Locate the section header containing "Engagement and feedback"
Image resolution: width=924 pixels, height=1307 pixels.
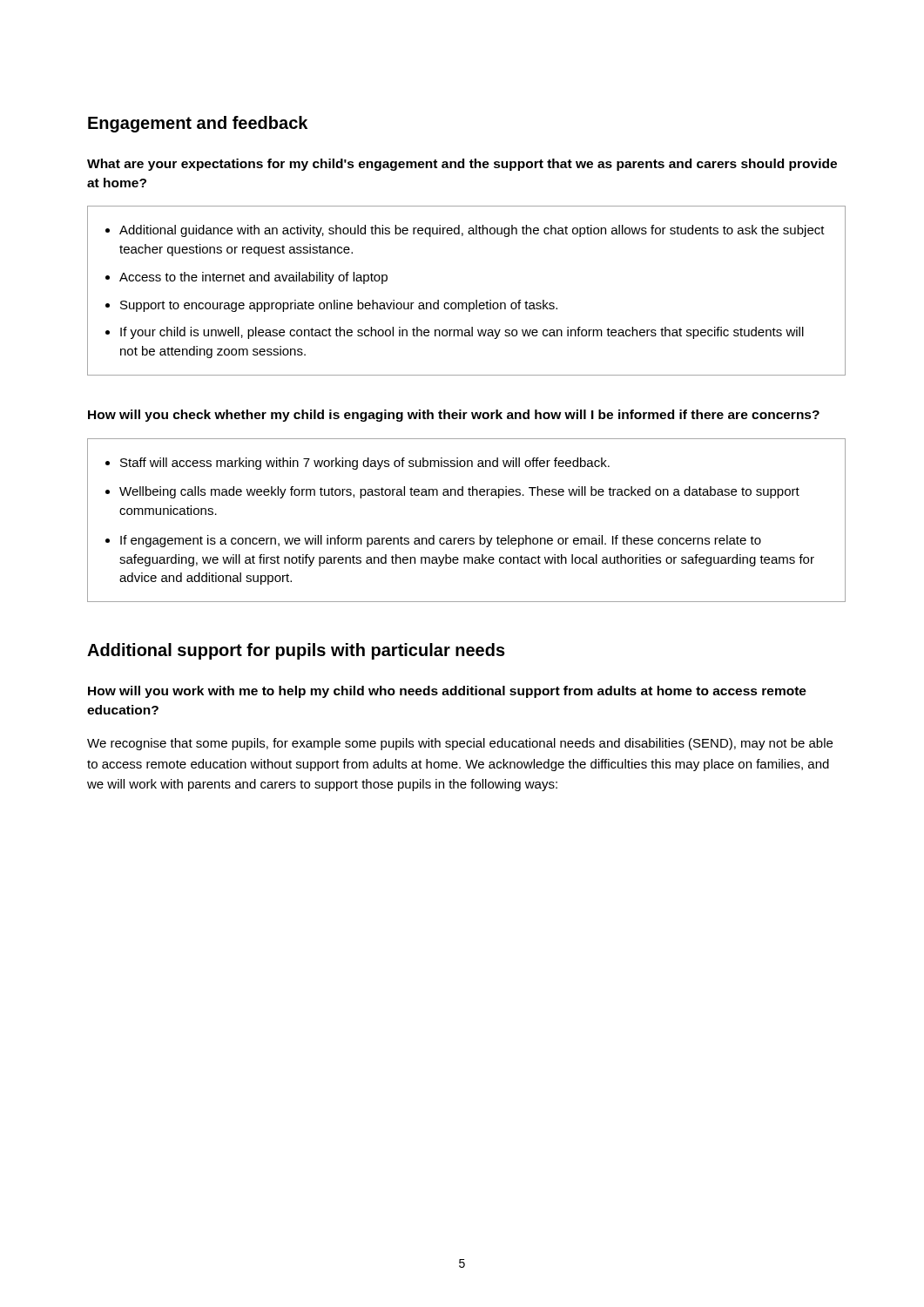pos(197,123)
